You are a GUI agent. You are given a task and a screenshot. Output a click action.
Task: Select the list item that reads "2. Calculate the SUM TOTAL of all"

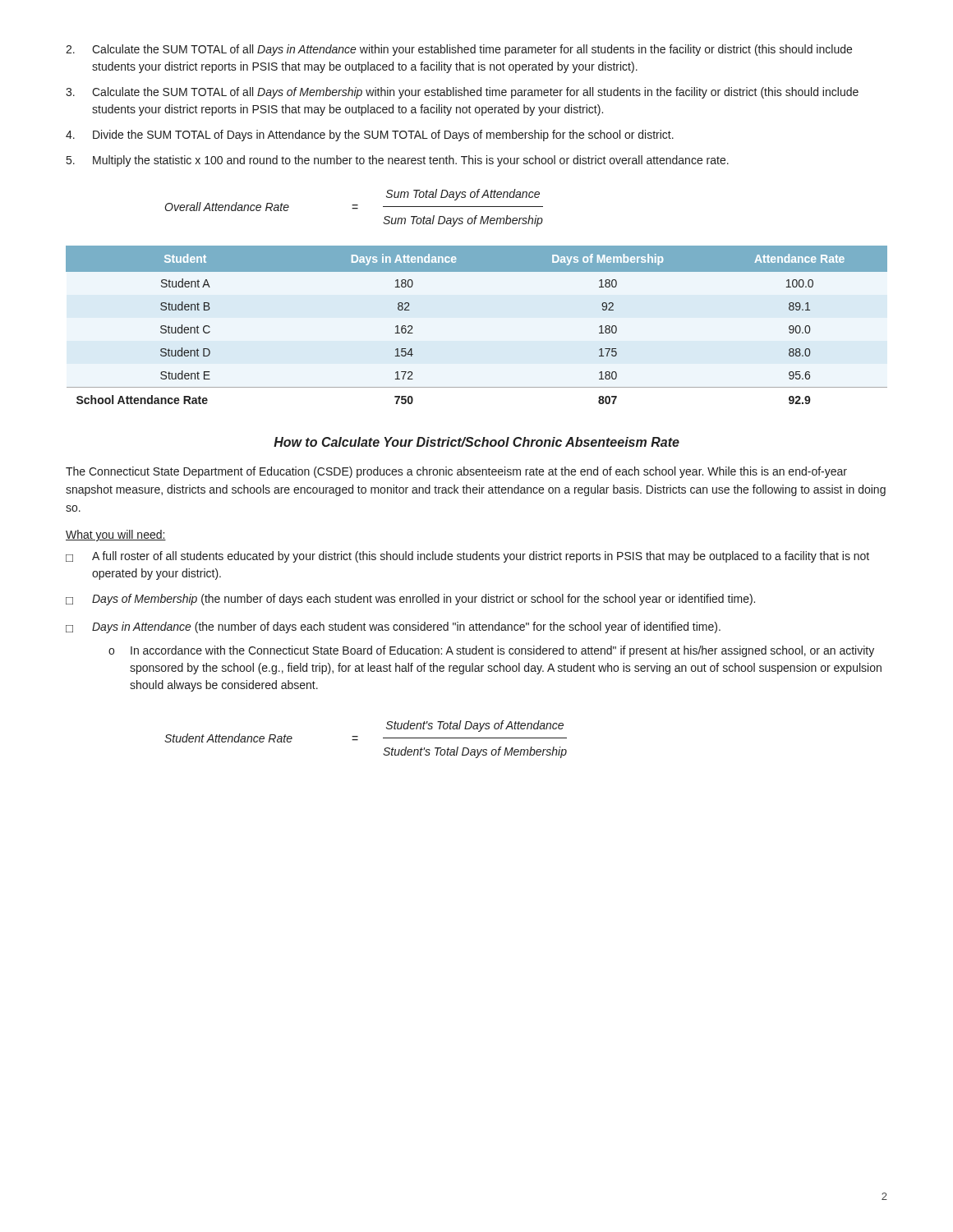476,58
